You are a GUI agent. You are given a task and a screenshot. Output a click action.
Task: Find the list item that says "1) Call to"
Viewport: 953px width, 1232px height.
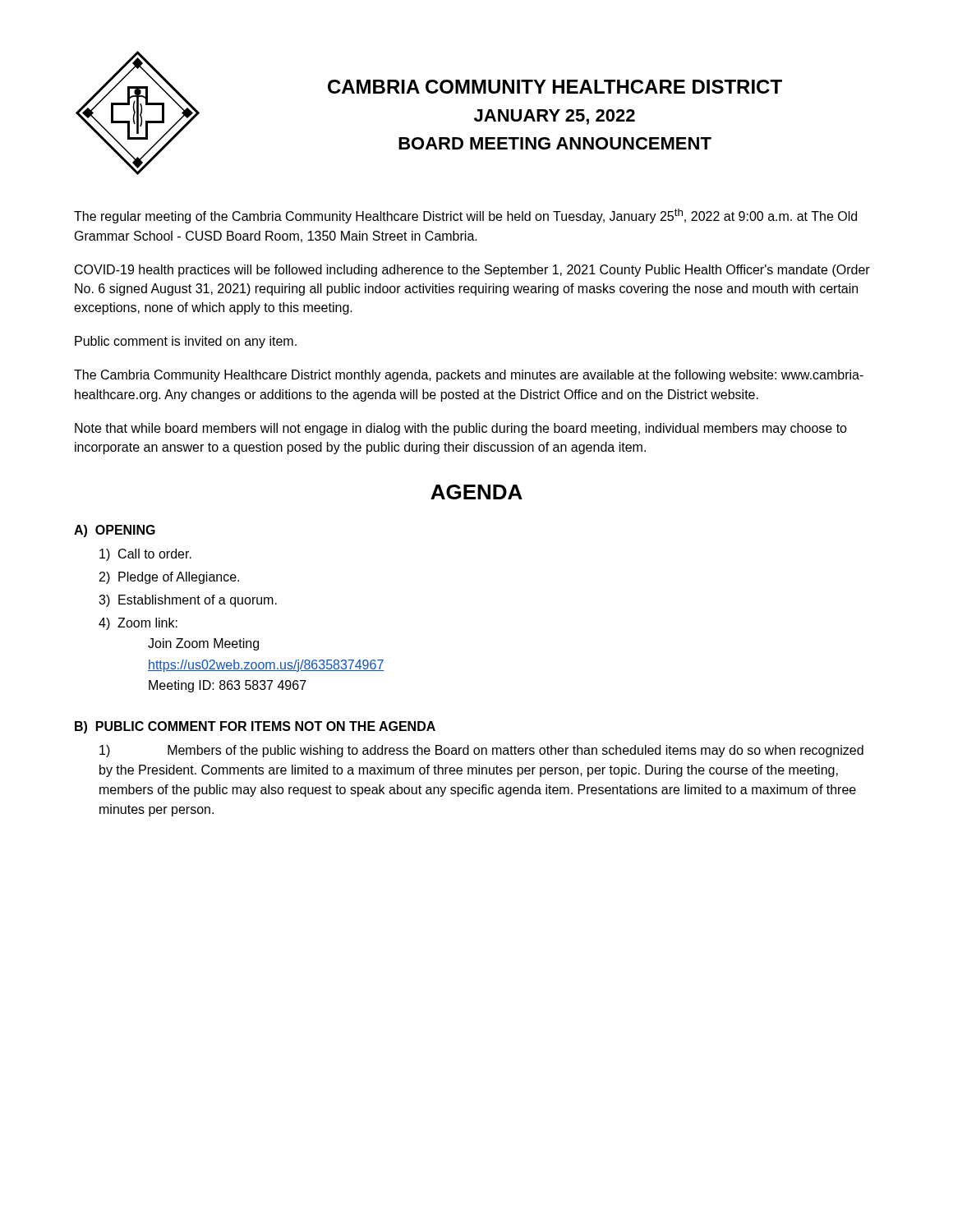[x=145, y=554]
